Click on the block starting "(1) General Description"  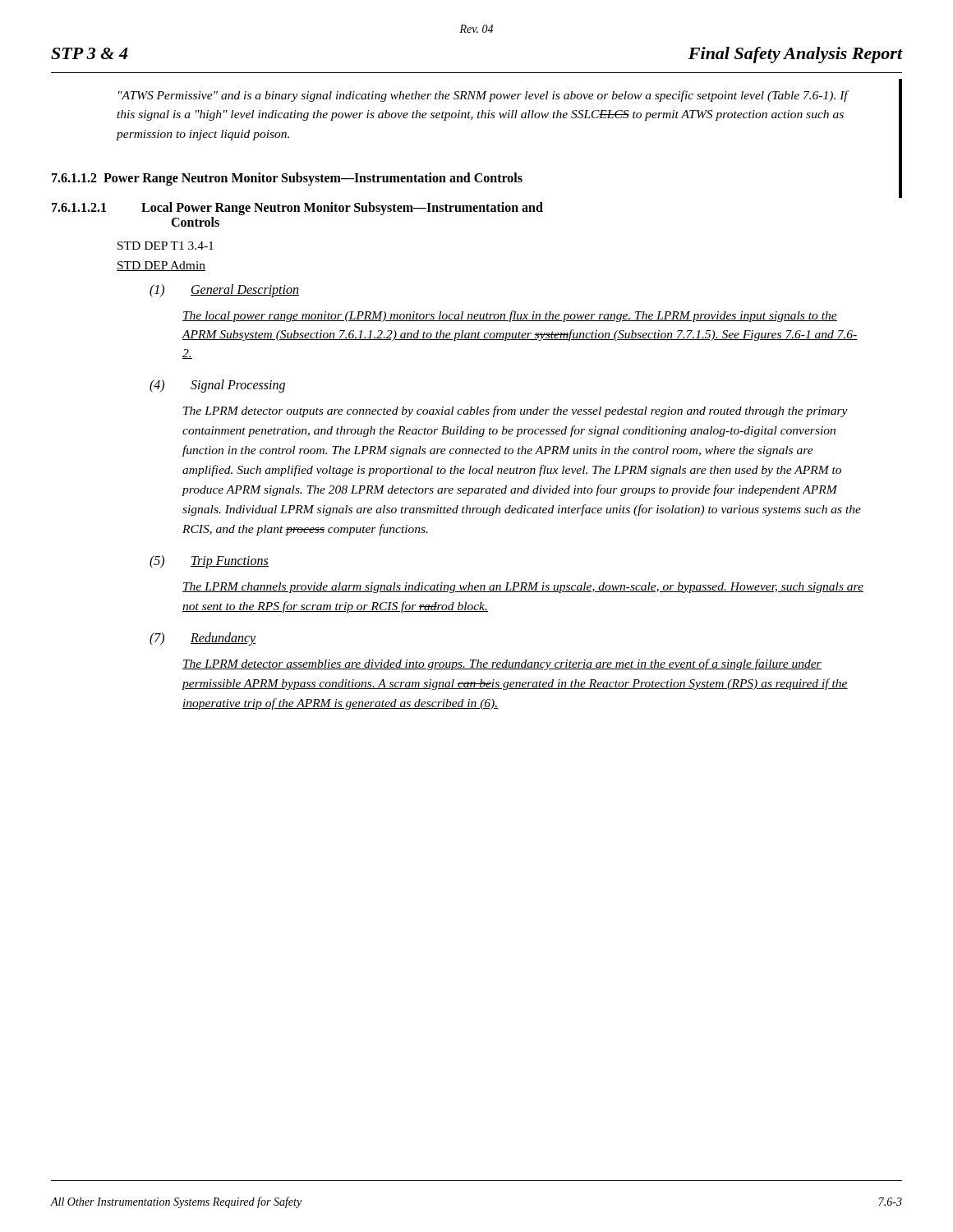[224, 291]
